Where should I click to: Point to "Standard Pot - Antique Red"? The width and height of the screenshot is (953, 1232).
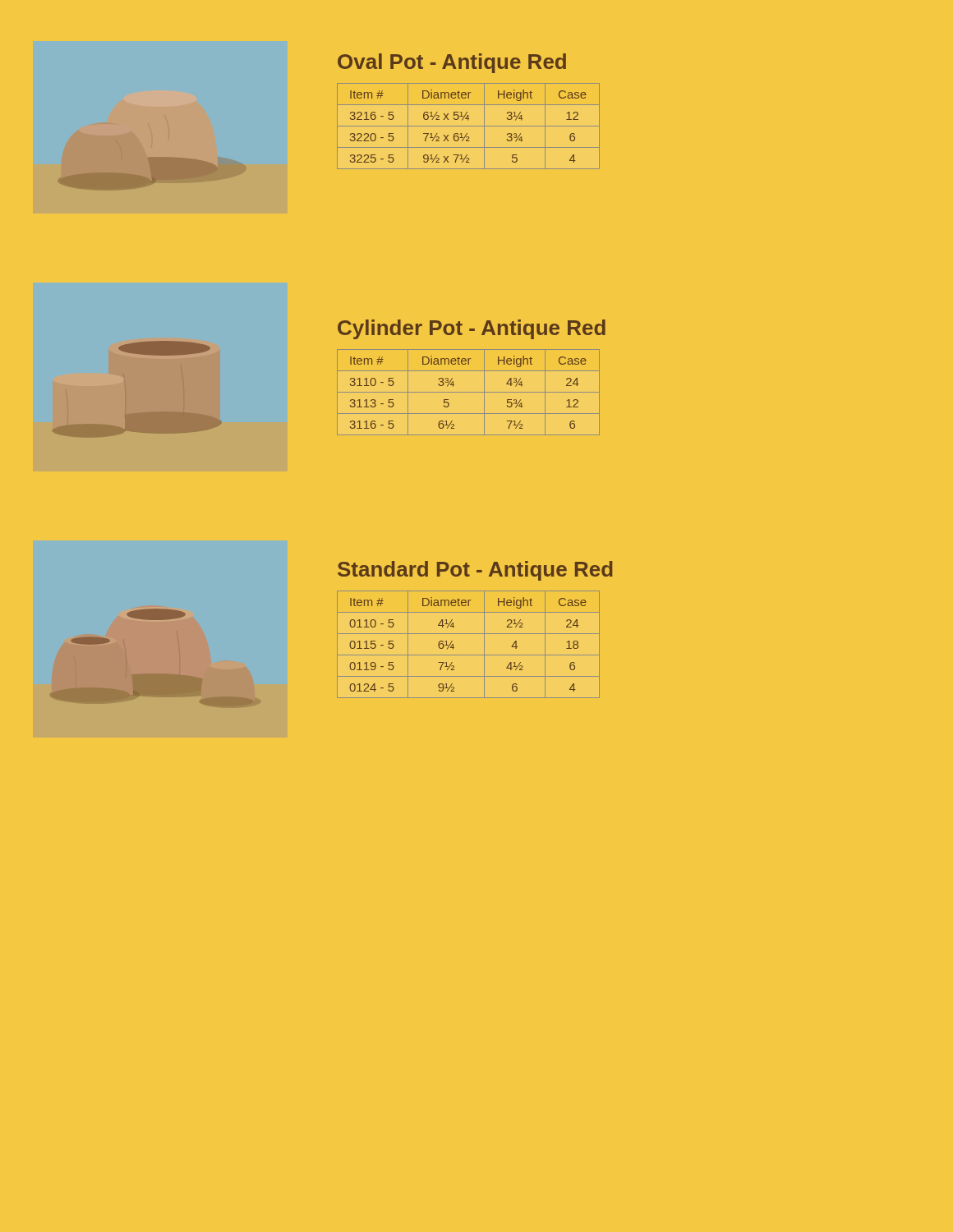(475, 569)
